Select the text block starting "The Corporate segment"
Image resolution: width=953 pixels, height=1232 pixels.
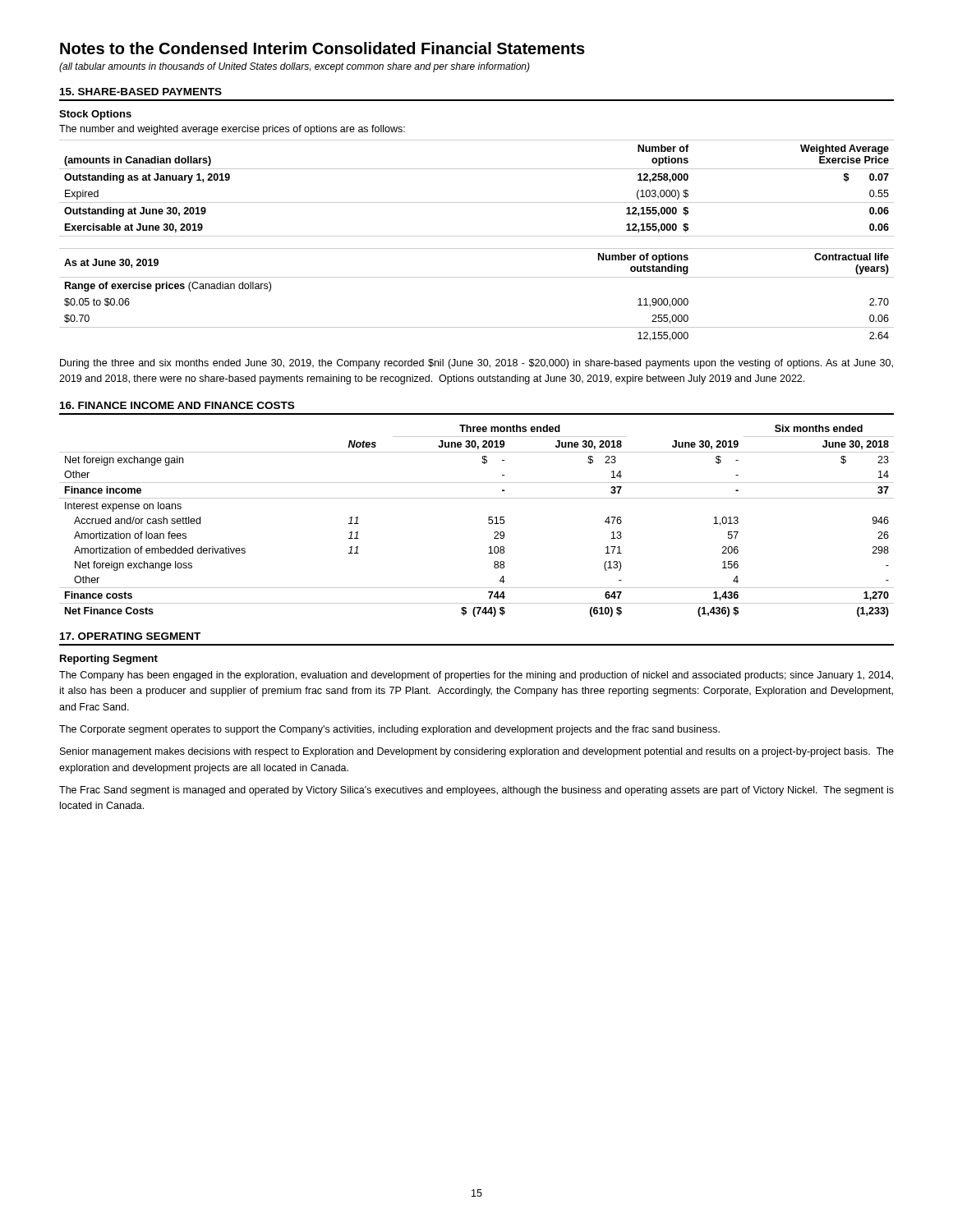(x=390, y=729)
